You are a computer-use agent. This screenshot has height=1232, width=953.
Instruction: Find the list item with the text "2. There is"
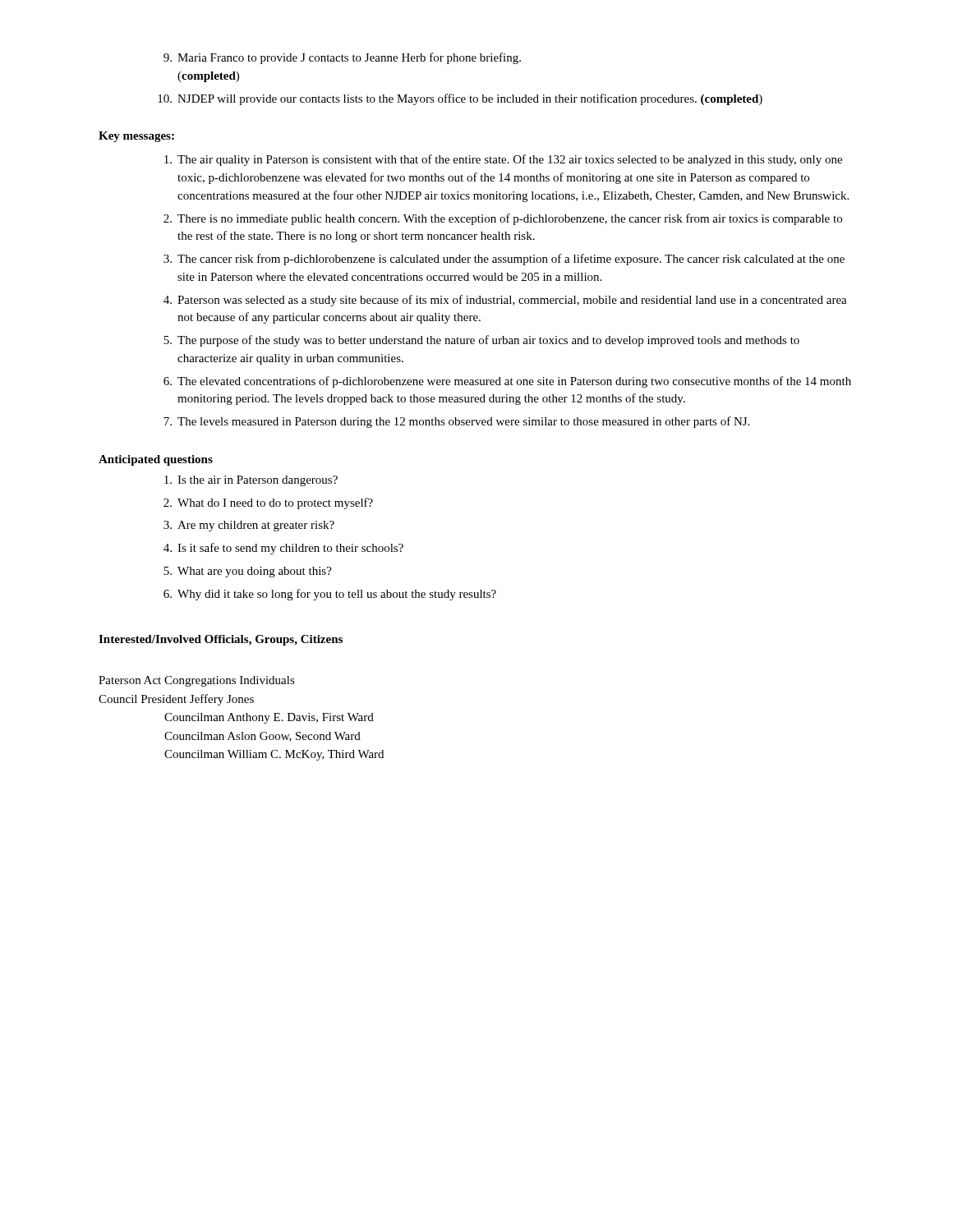click(x=501, y=228)
